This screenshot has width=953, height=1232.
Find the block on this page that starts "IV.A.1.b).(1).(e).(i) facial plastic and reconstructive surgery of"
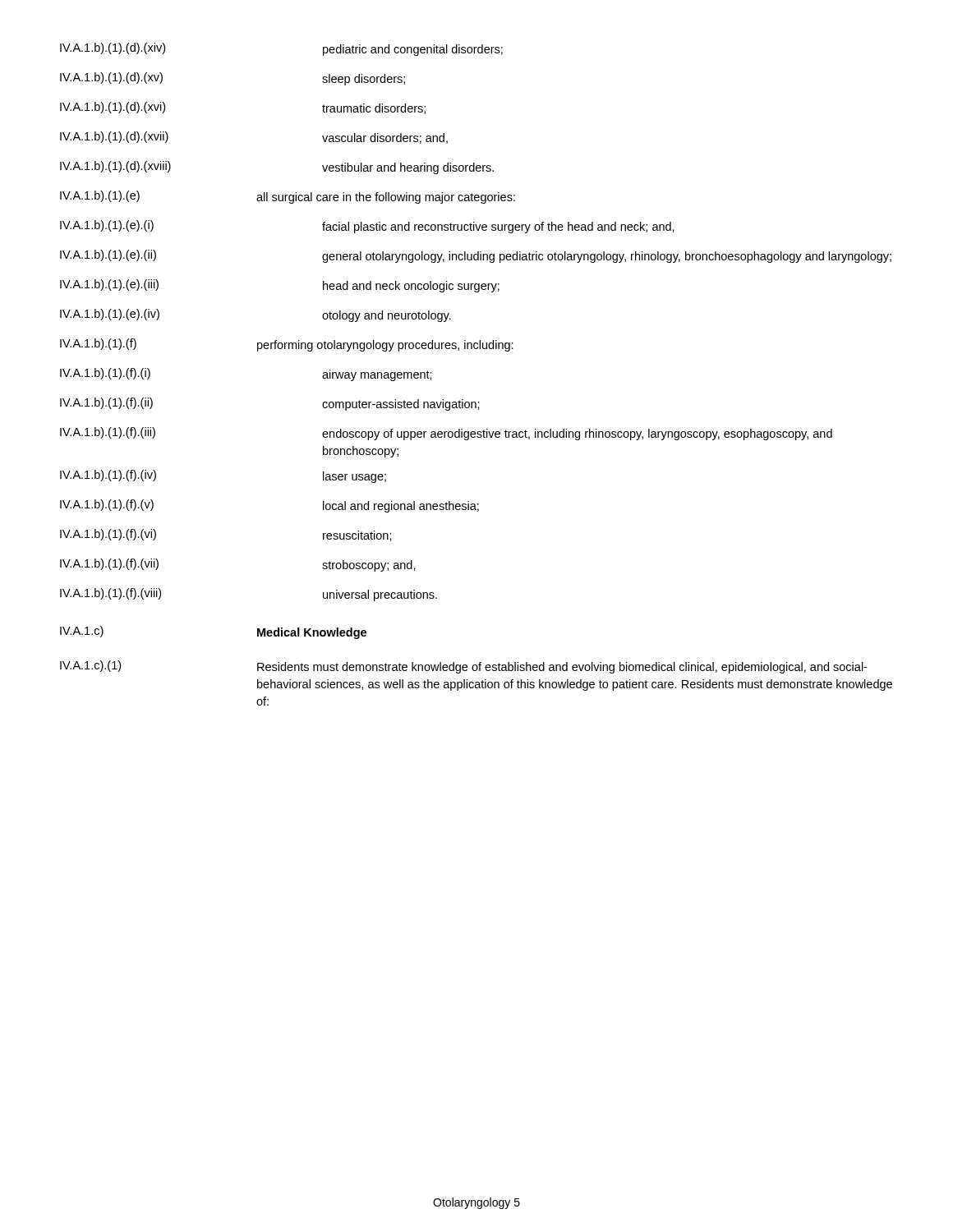(476, 226)
